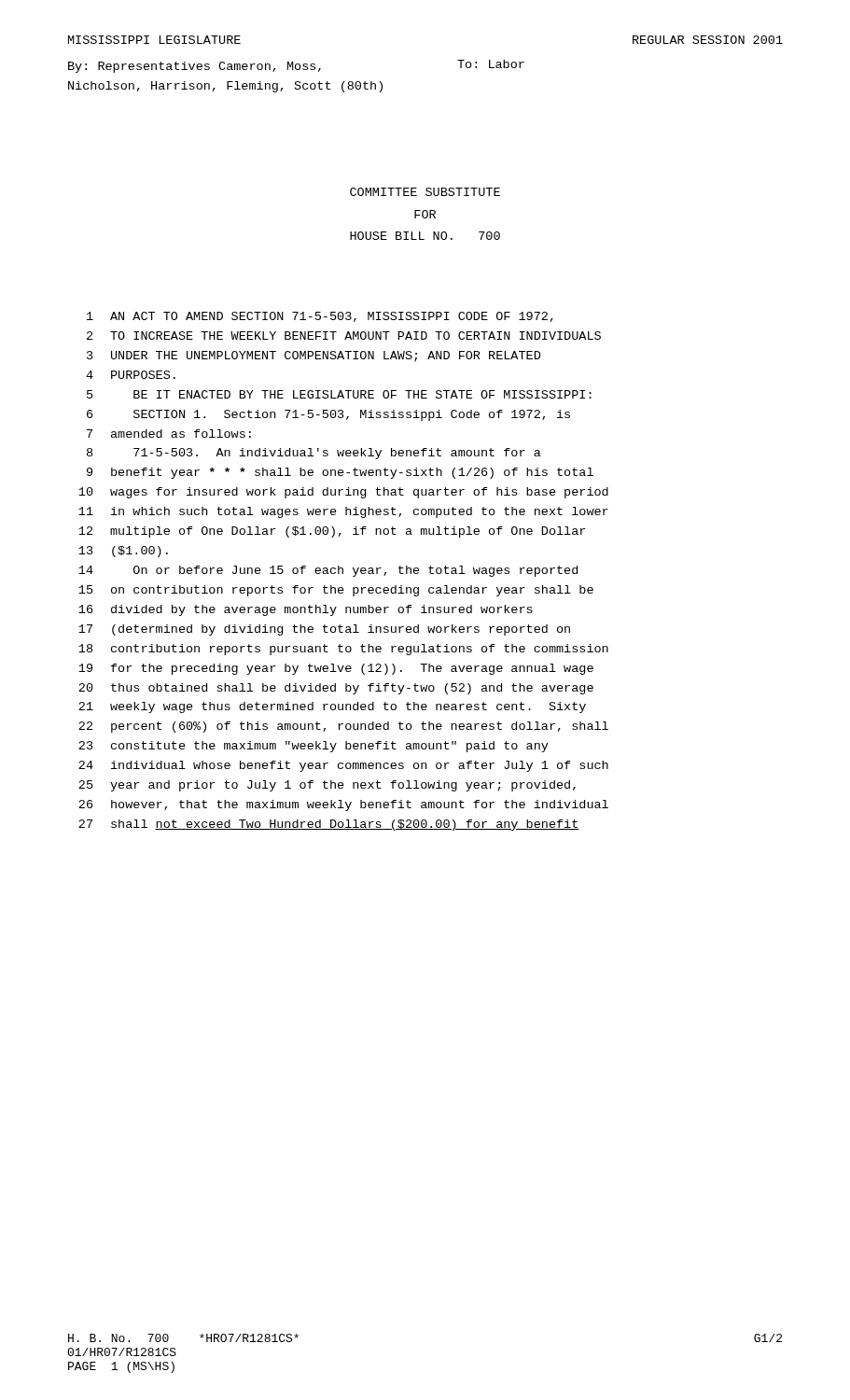
Task: Point to the text block starting "27 shall not"
Action: [425, 825]
